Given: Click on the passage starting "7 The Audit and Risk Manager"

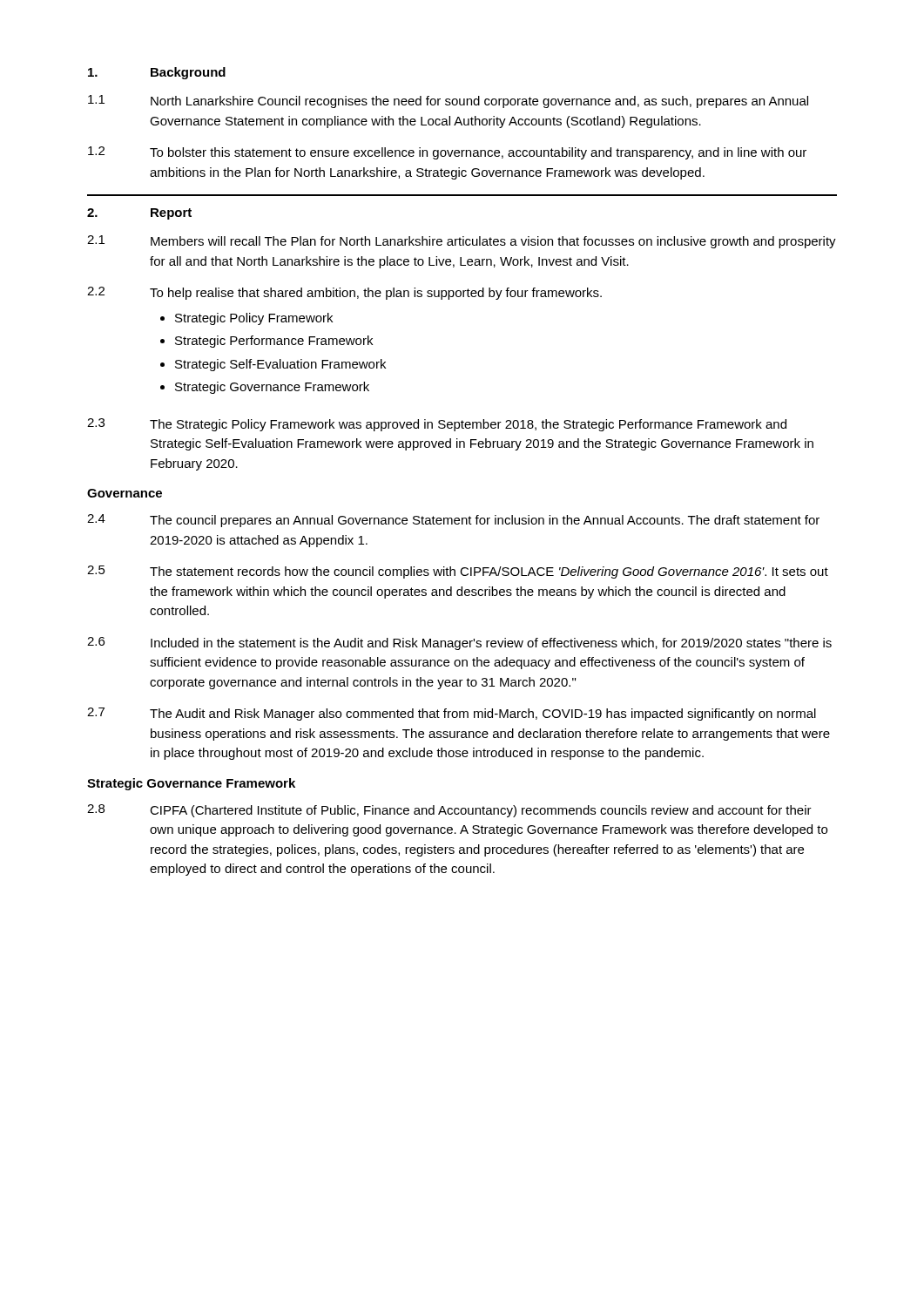Looking at the screenshot, I should pyautogui.click(x=462, y=733).
